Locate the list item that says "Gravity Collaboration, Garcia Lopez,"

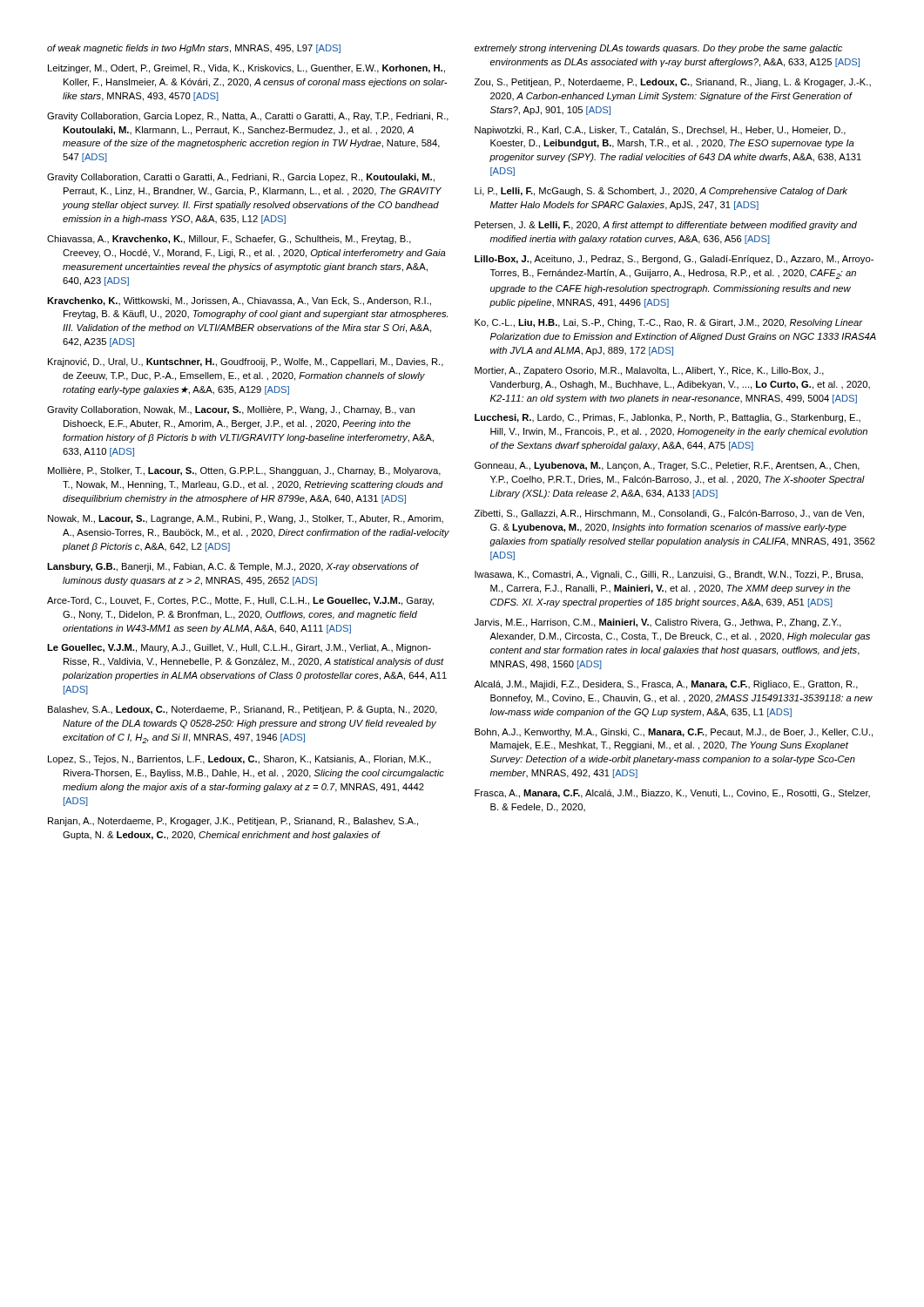tap(248, 136)
